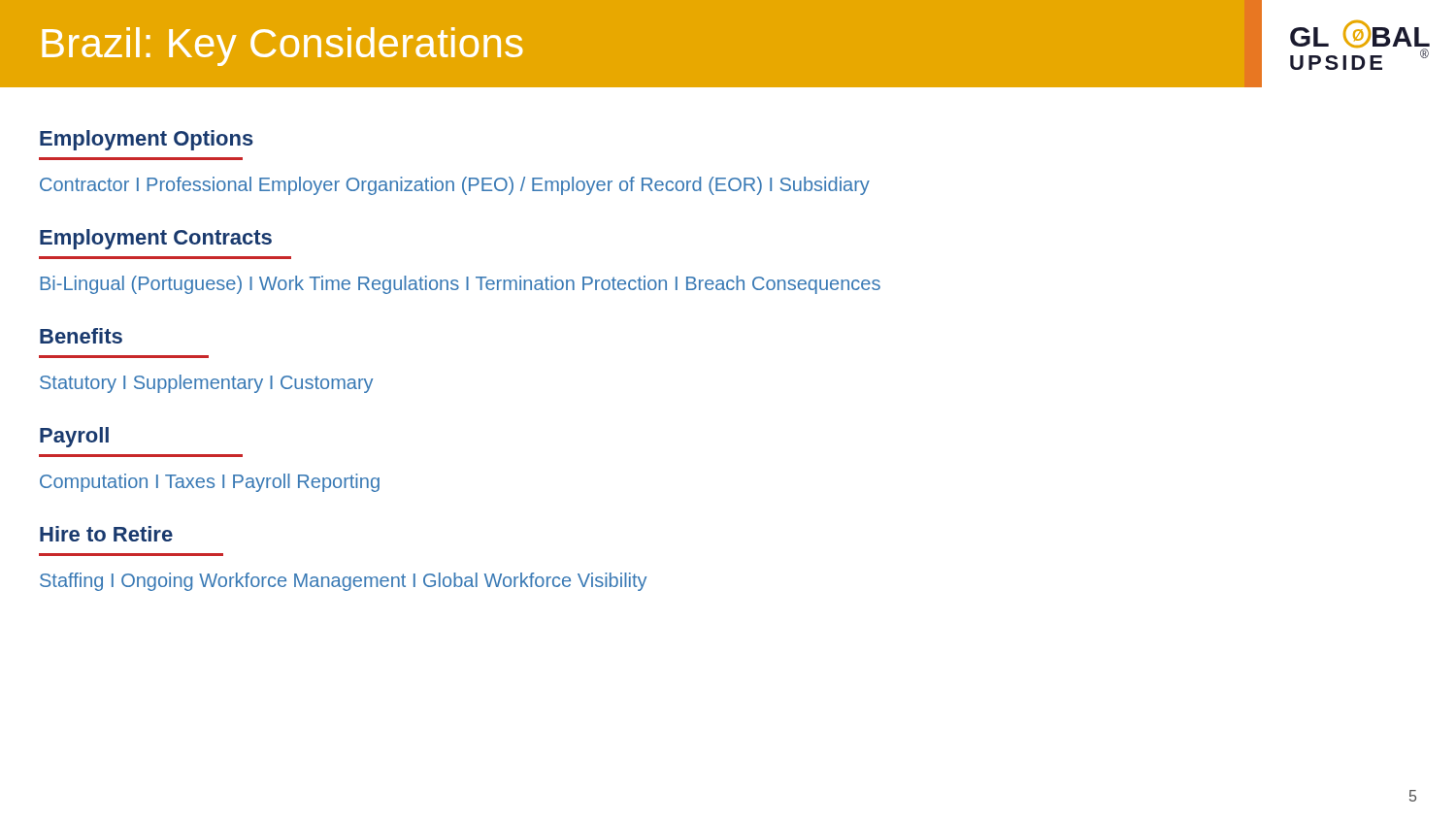Point to the block beginning "Computation I Taxes"

click(x=210, y=481)
